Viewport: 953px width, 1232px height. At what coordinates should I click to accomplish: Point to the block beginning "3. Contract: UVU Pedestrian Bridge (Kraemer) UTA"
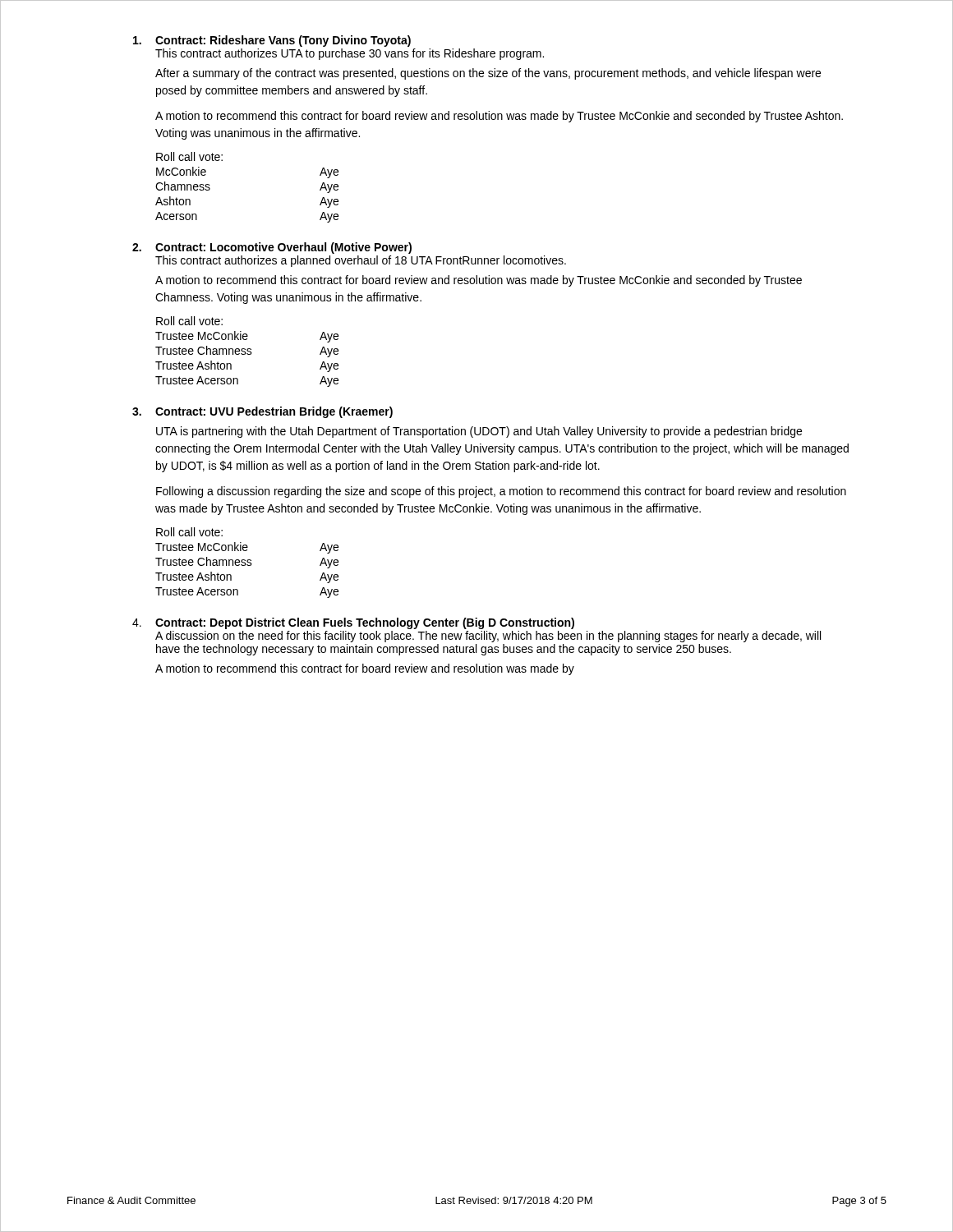pyautogui.click(x=493, y=502)
